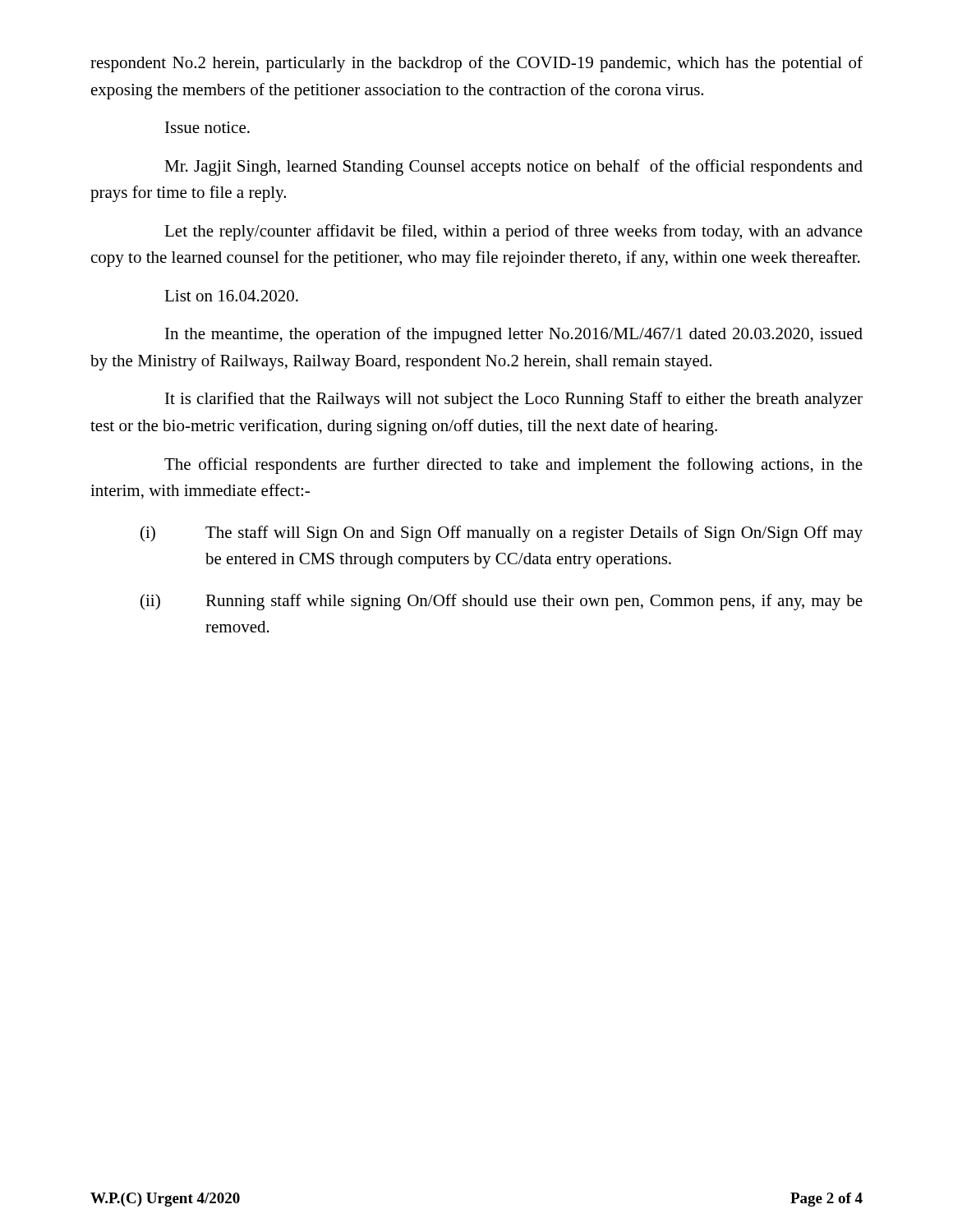Image resolution: width=953 pixels, height=1232 pixels.
Task: Click on the list item with the text "(ii) Running staff while signing"
Action: pyautogui.click(x=501, y=614)
